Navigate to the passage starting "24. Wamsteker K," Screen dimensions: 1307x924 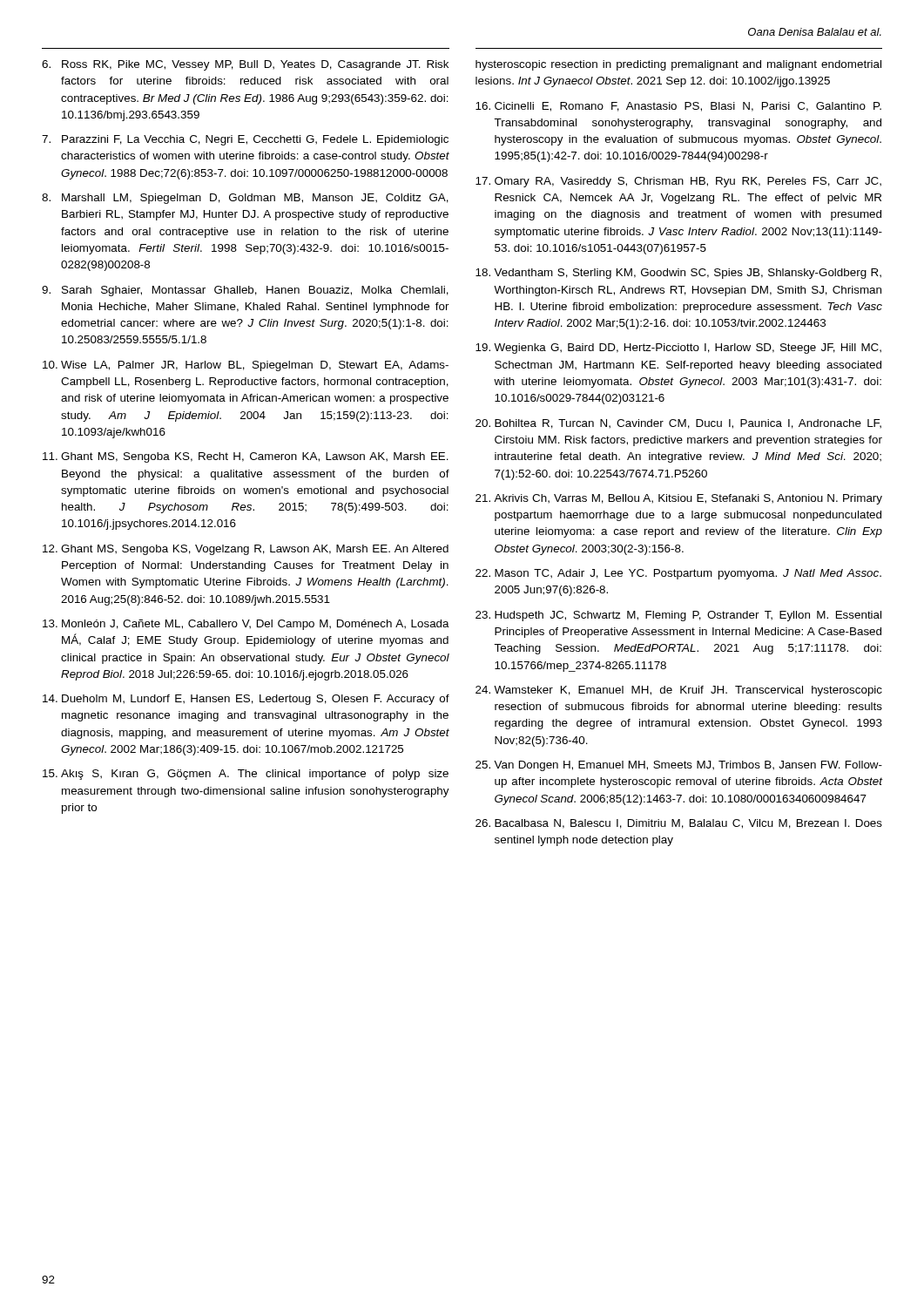(679, 715)
